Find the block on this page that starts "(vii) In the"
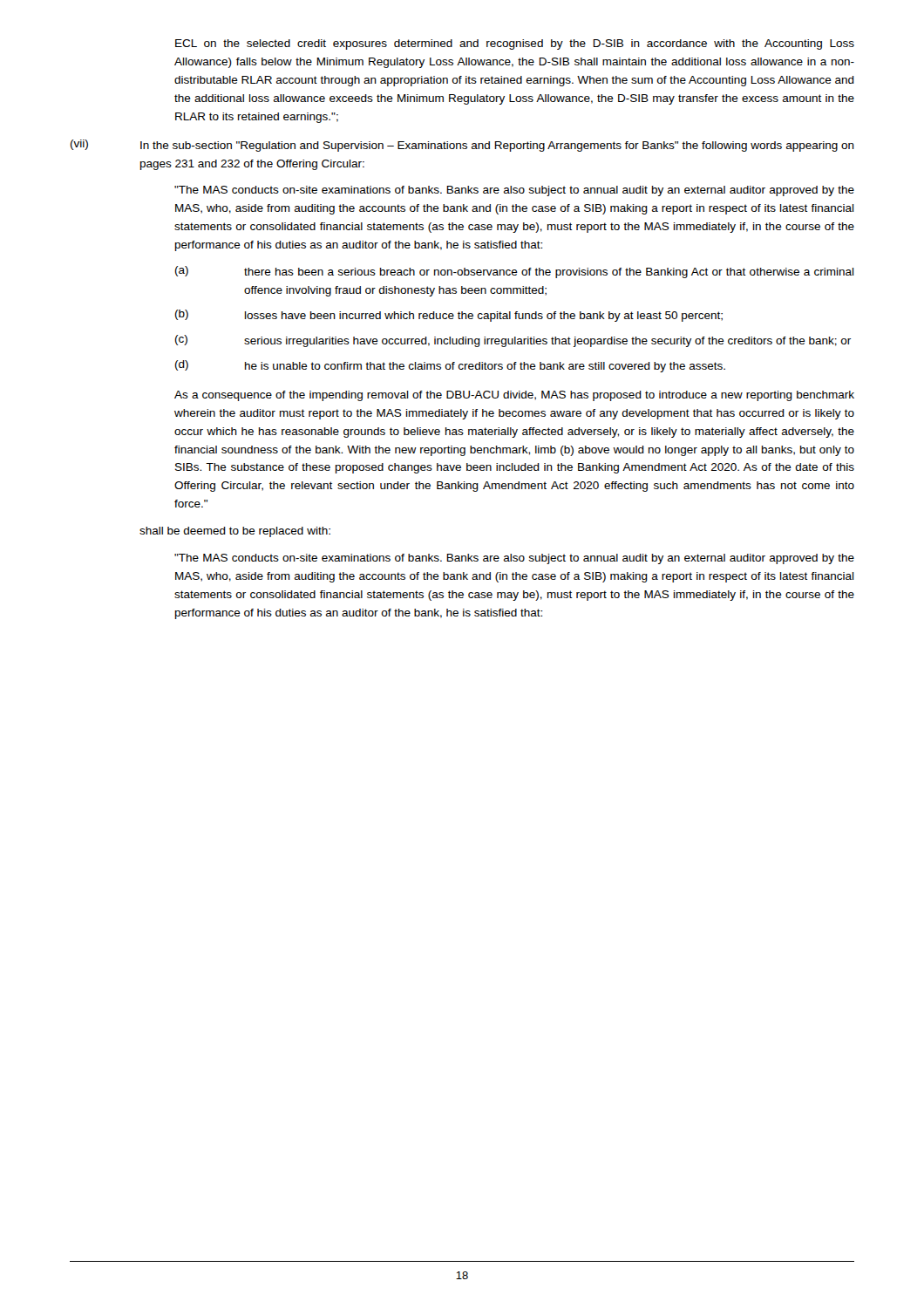The image size is (924, 1308). coord(462,155)
